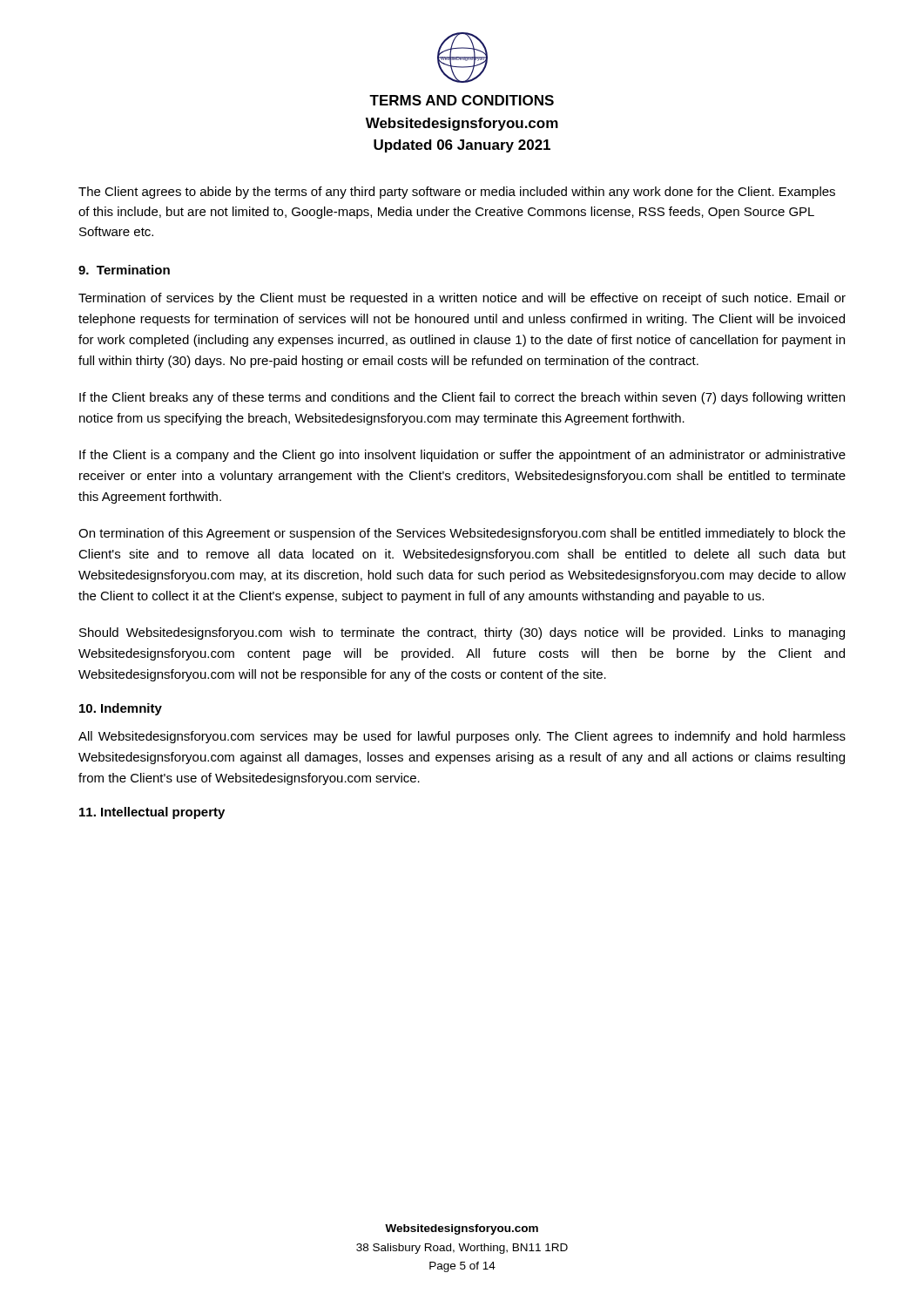Find the logo
The image size is (924, 1307).
click(462, 59)
